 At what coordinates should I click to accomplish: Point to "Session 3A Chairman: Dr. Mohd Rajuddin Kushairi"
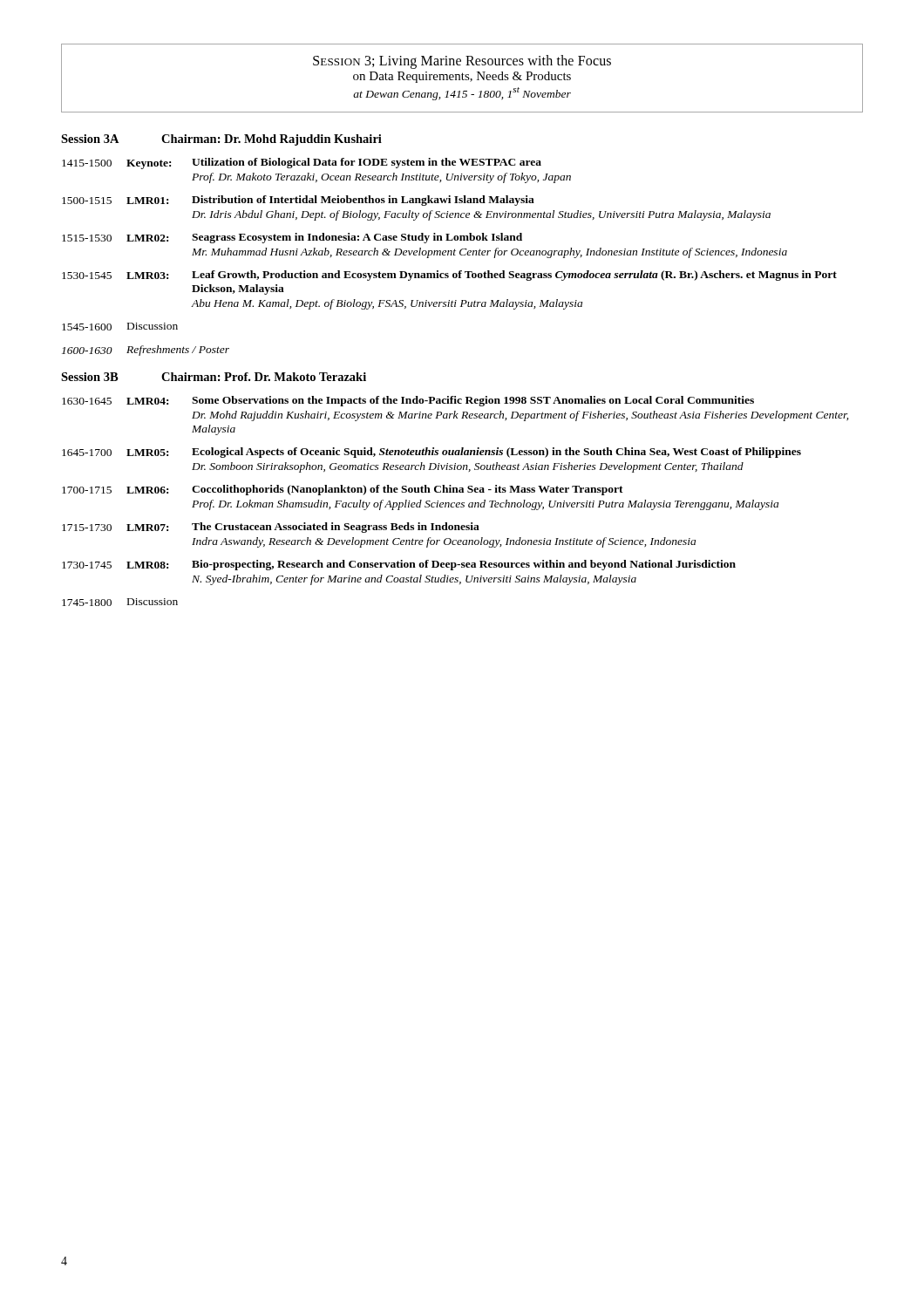[x=221, y=139]
